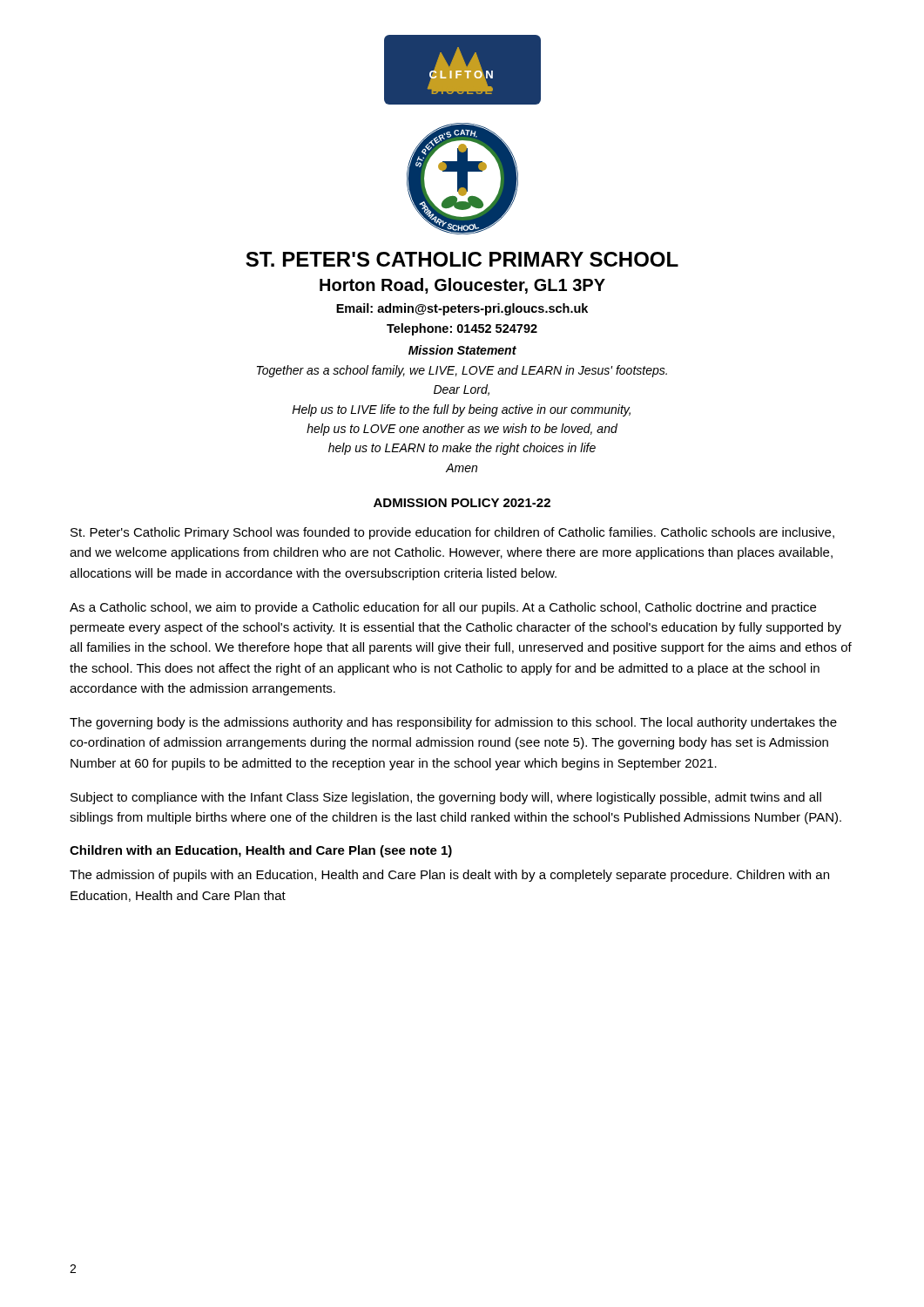Screen dimensions: 1307x924
Task: Find the block on this page that starts "Subject to compliance with the Infant"
Action: pos(456,807)
